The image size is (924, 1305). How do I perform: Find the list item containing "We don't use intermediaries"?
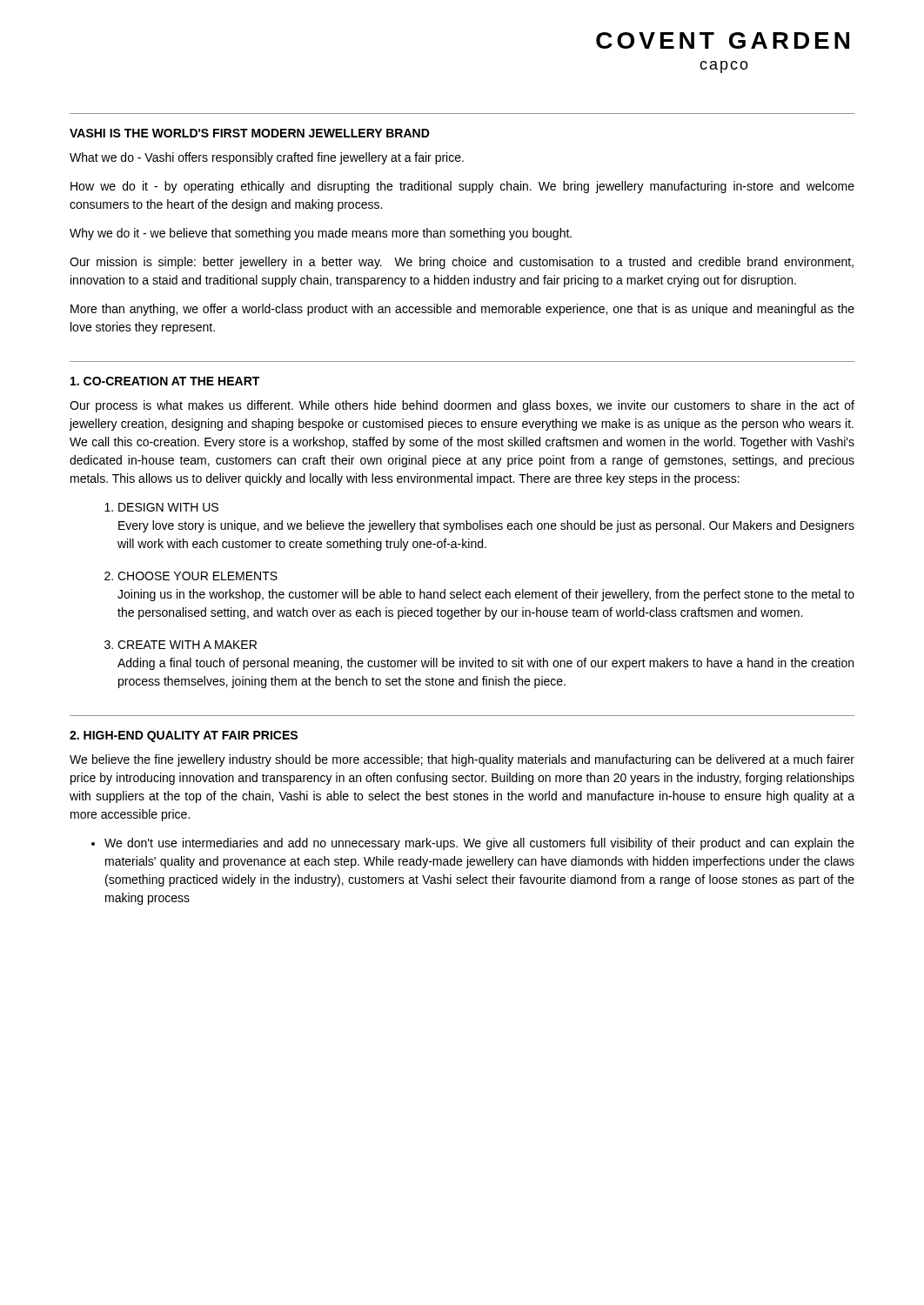(479, 870)
